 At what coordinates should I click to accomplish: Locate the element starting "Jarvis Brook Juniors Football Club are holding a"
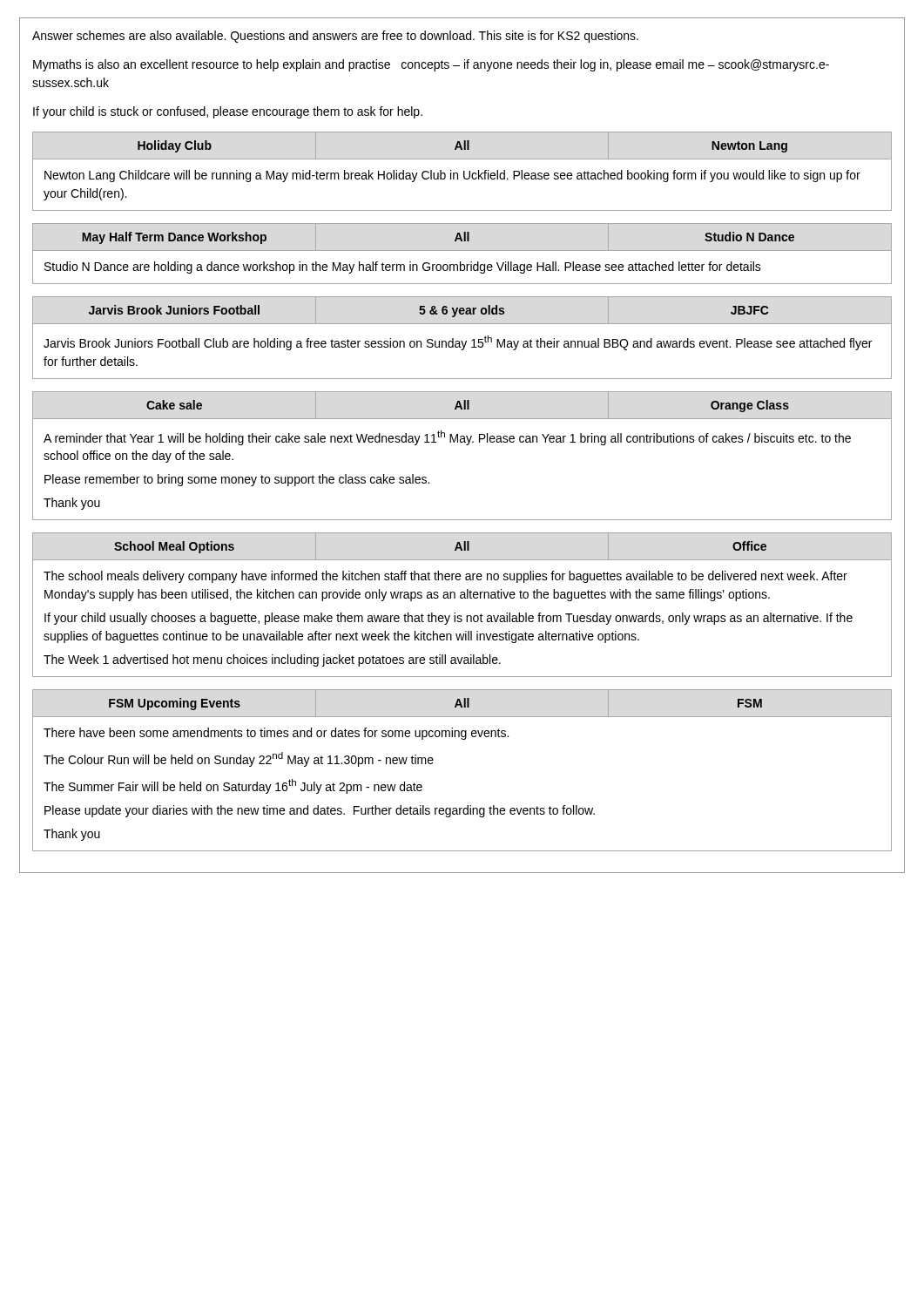pyautogui.click(x=462, y=351)
